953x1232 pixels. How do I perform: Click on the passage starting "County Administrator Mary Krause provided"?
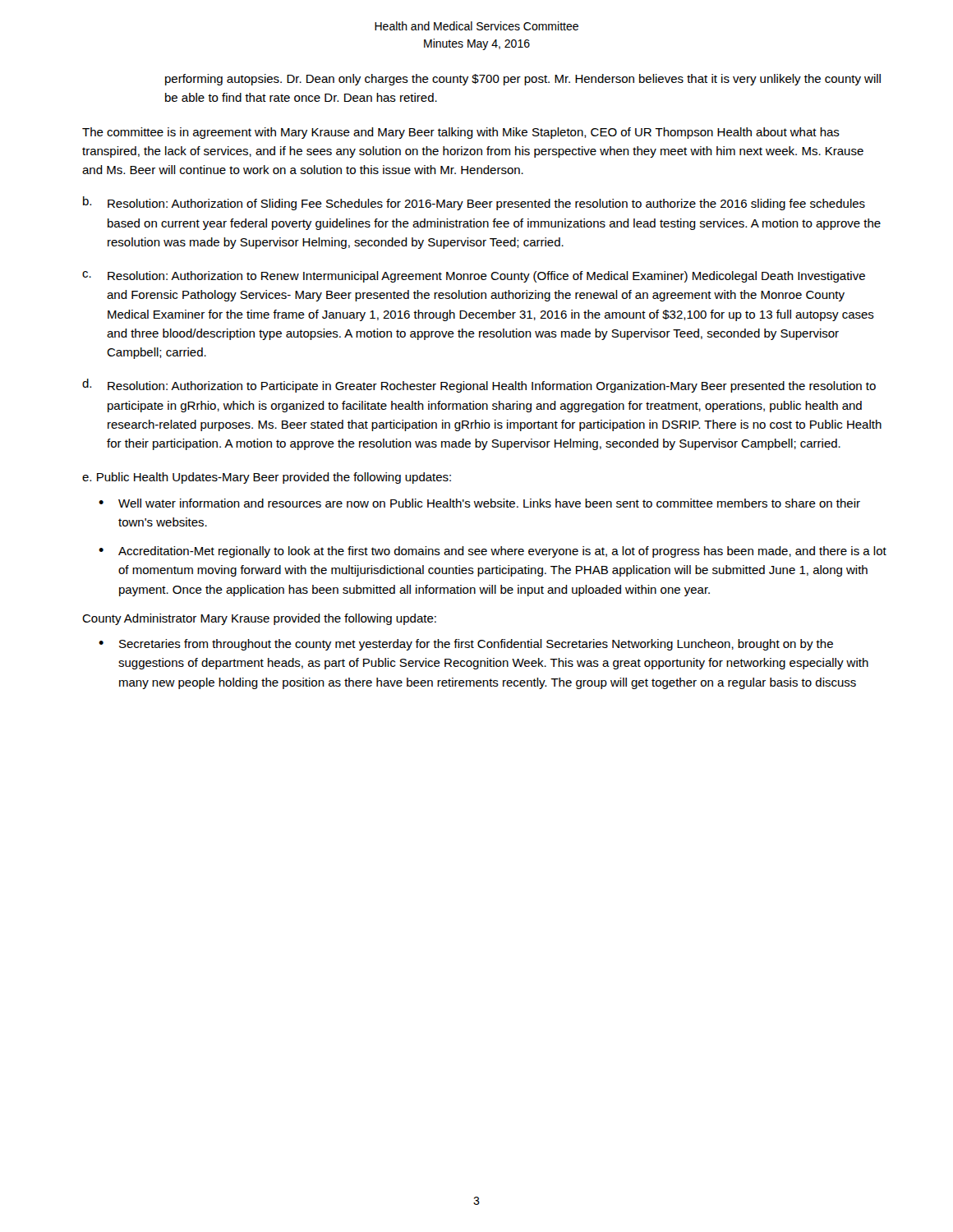260,618
